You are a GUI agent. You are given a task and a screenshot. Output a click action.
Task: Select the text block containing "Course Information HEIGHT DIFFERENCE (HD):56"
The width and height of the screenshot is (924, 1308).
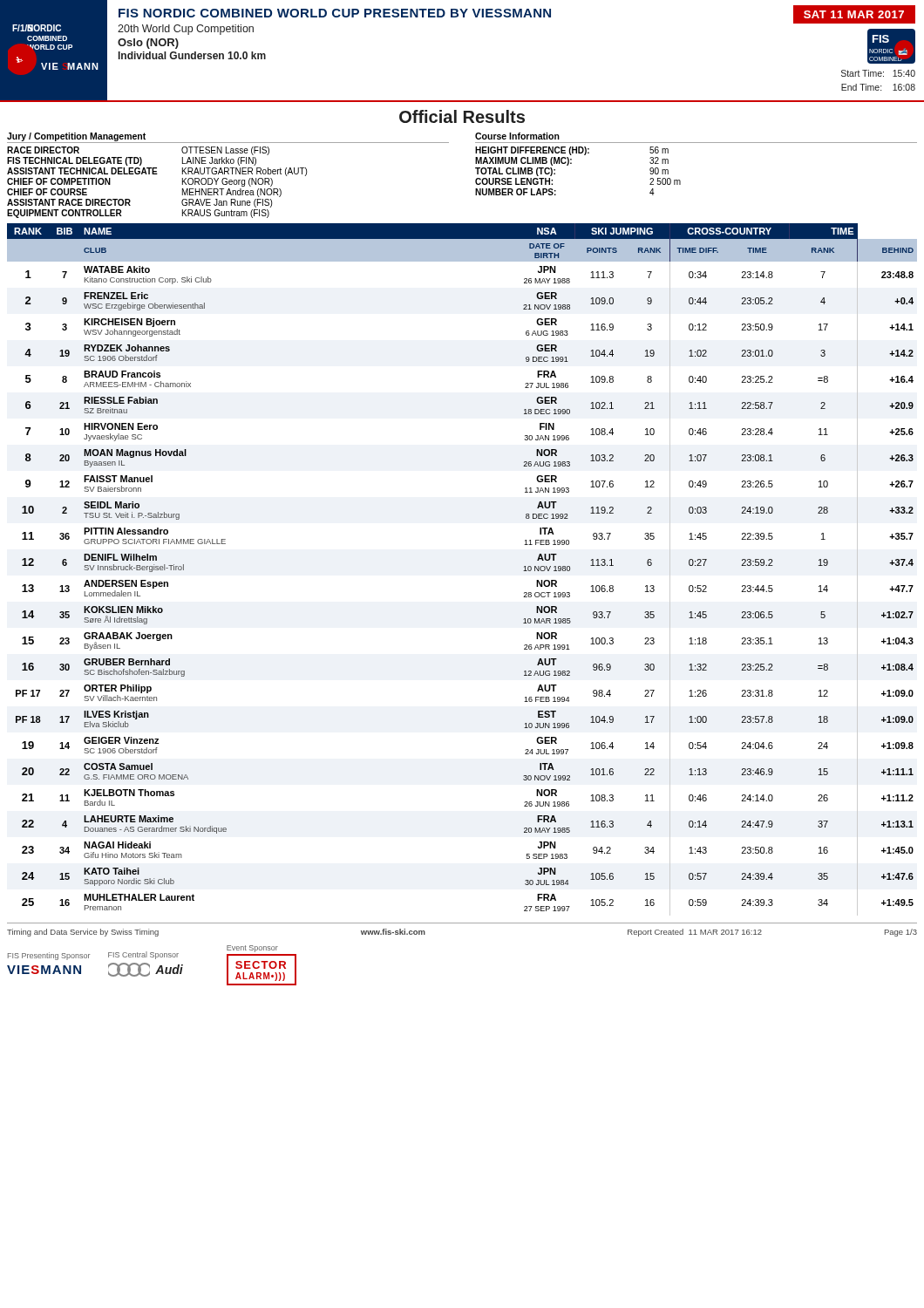[x=517, y=136]
